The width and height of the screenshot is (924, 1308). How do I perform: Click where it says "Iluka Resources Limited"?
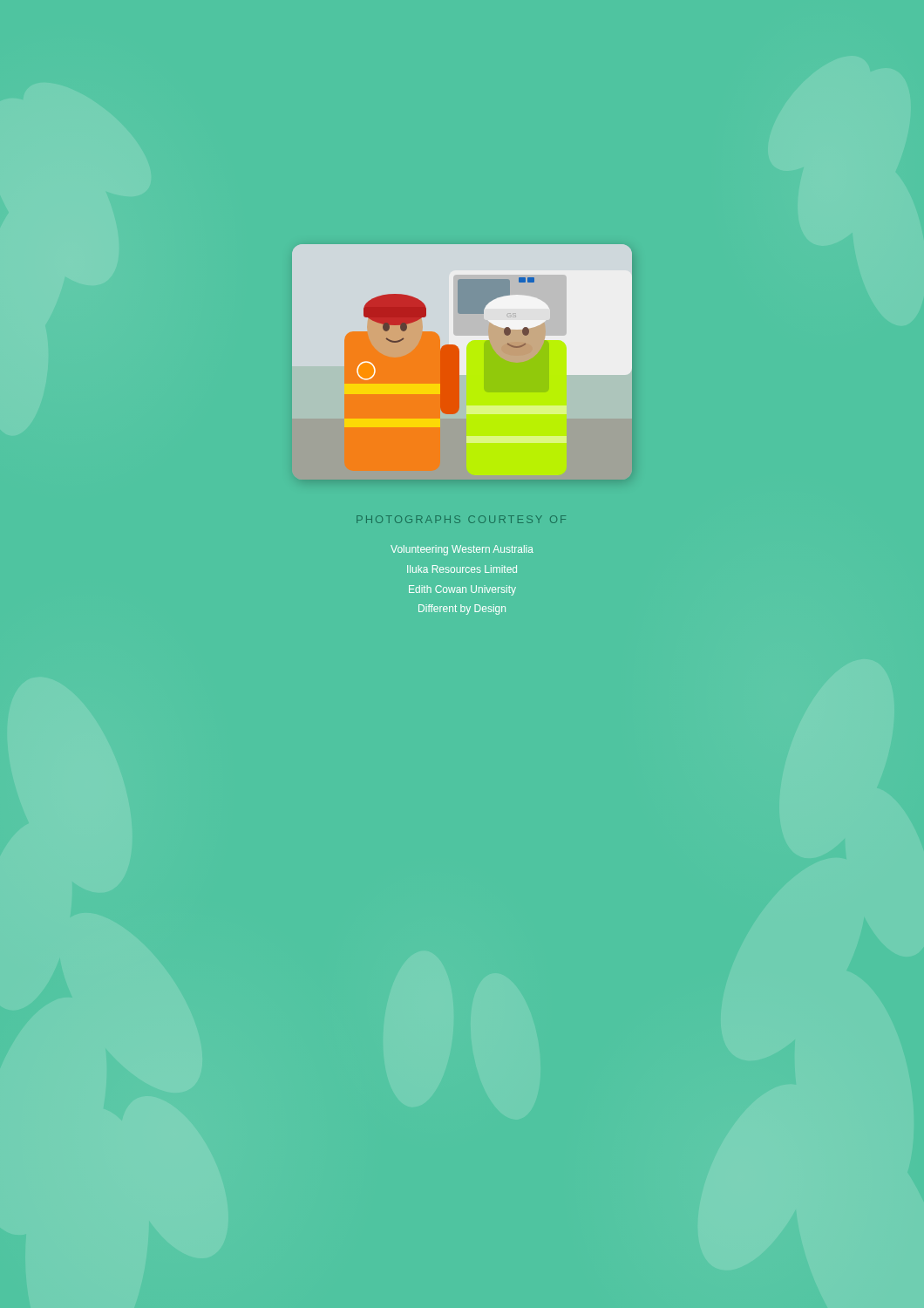pos(462,569)
